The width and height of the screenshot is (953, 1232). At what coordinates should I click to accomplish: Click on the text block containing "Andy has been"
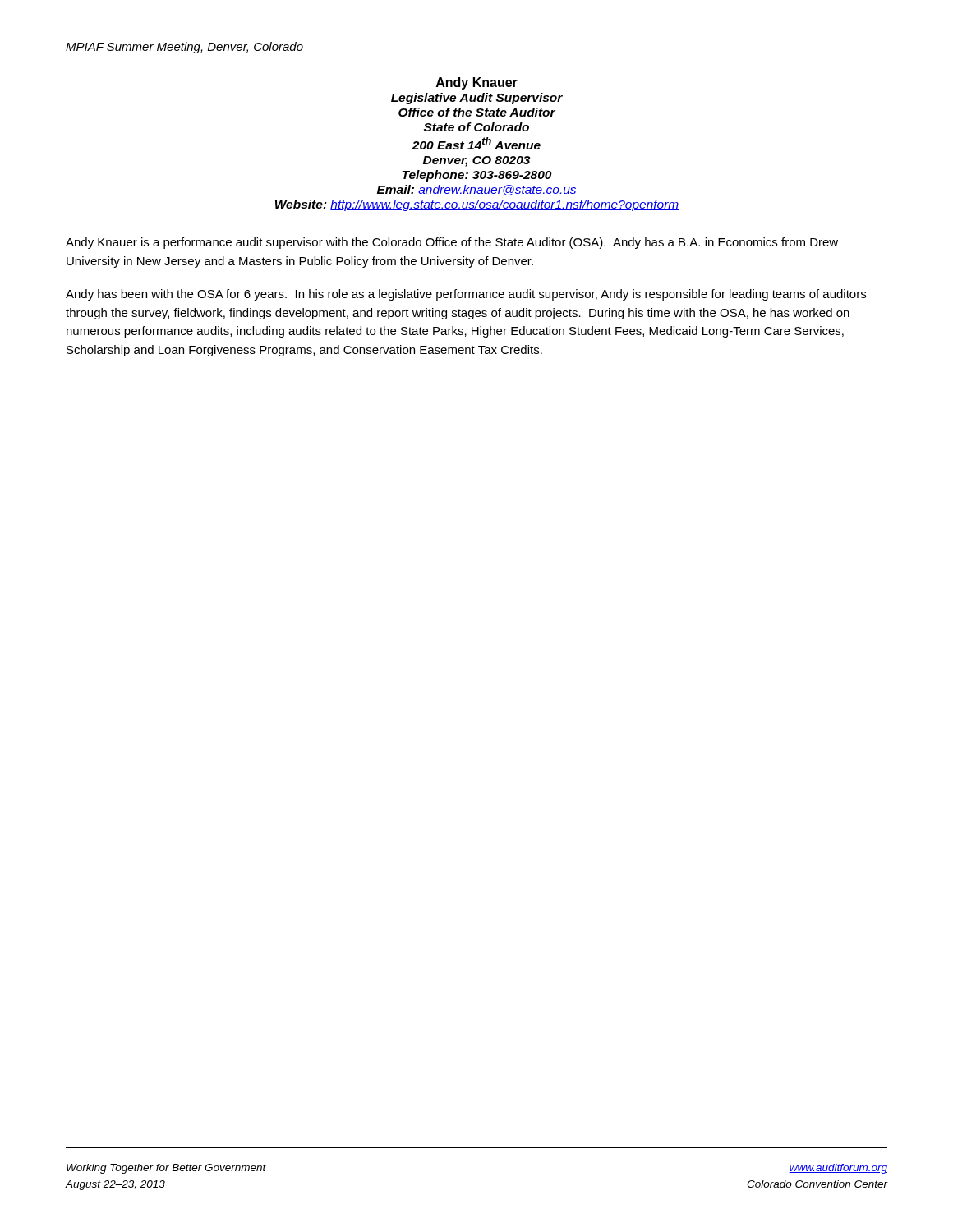tap(466, 321)
